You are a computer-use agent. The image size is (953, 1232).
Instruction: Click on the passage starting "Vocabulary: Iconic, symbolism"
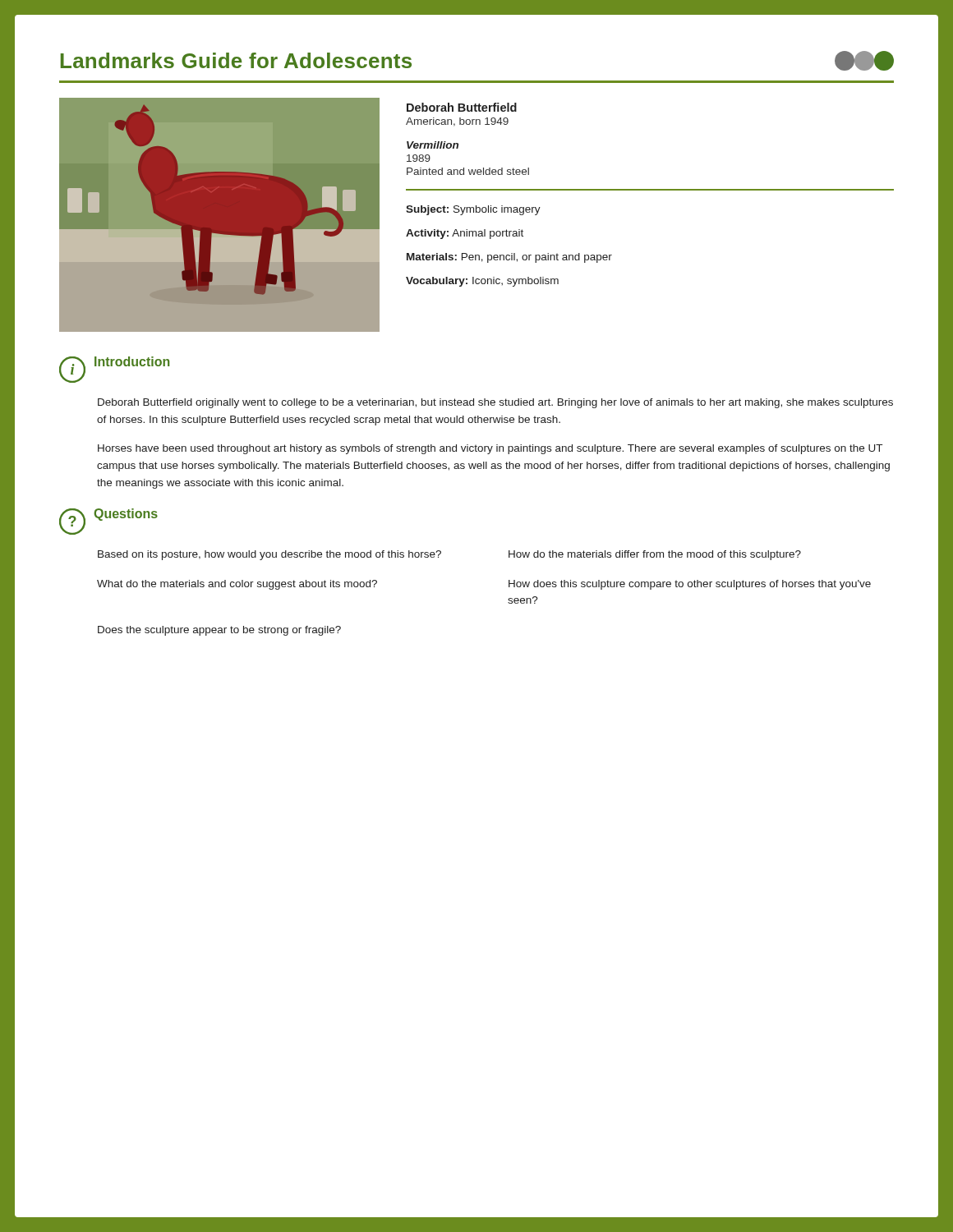point(483,280)
